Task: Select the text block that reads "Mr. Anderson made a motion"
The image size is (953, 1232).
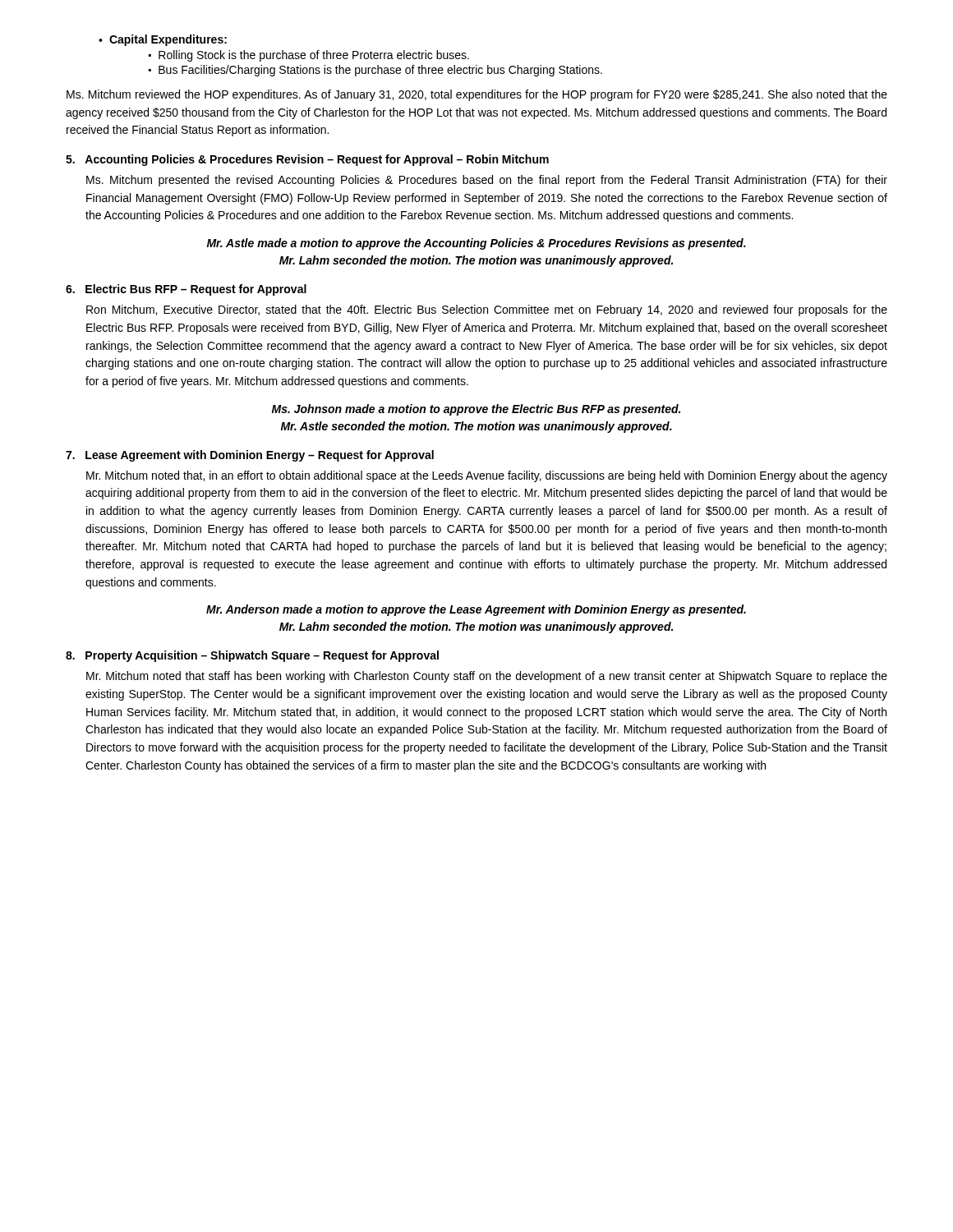Action: point(476,618)
